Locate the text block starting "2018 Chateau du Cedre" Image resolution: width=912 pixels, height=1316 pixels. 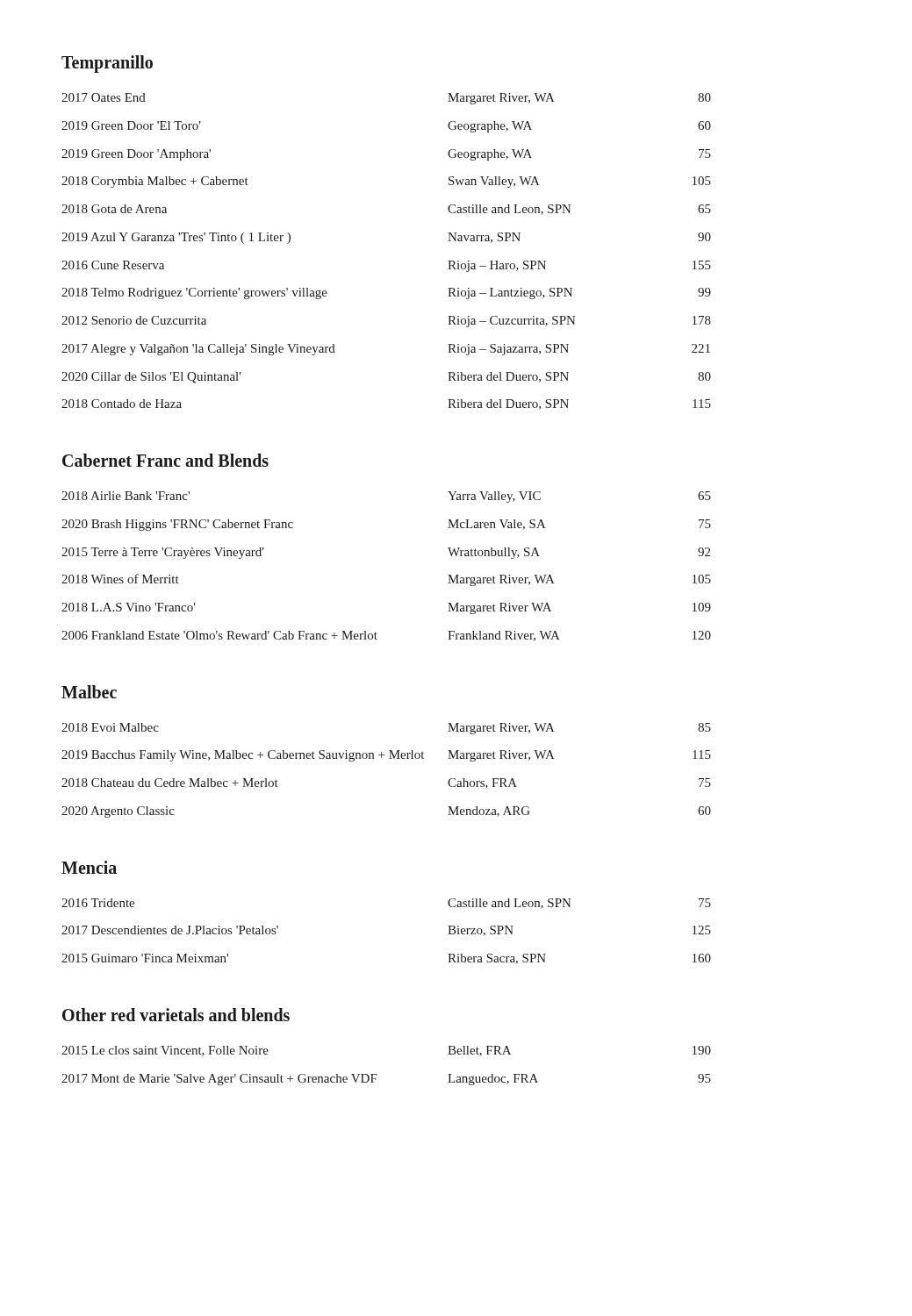tap(169, 783)
